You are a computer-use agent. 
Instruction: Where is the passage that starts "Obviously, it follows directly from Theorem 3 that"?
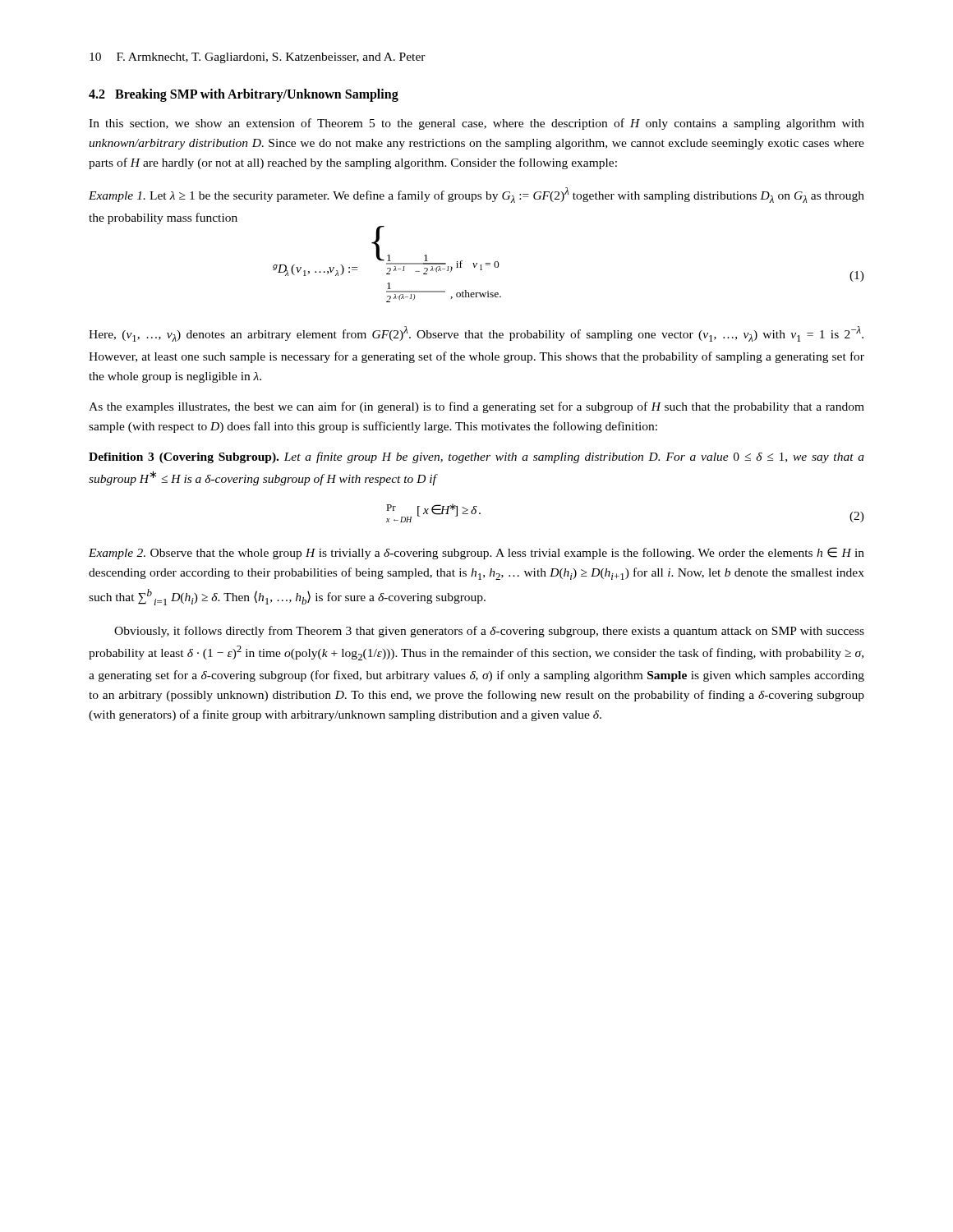(x=476, y=672)
